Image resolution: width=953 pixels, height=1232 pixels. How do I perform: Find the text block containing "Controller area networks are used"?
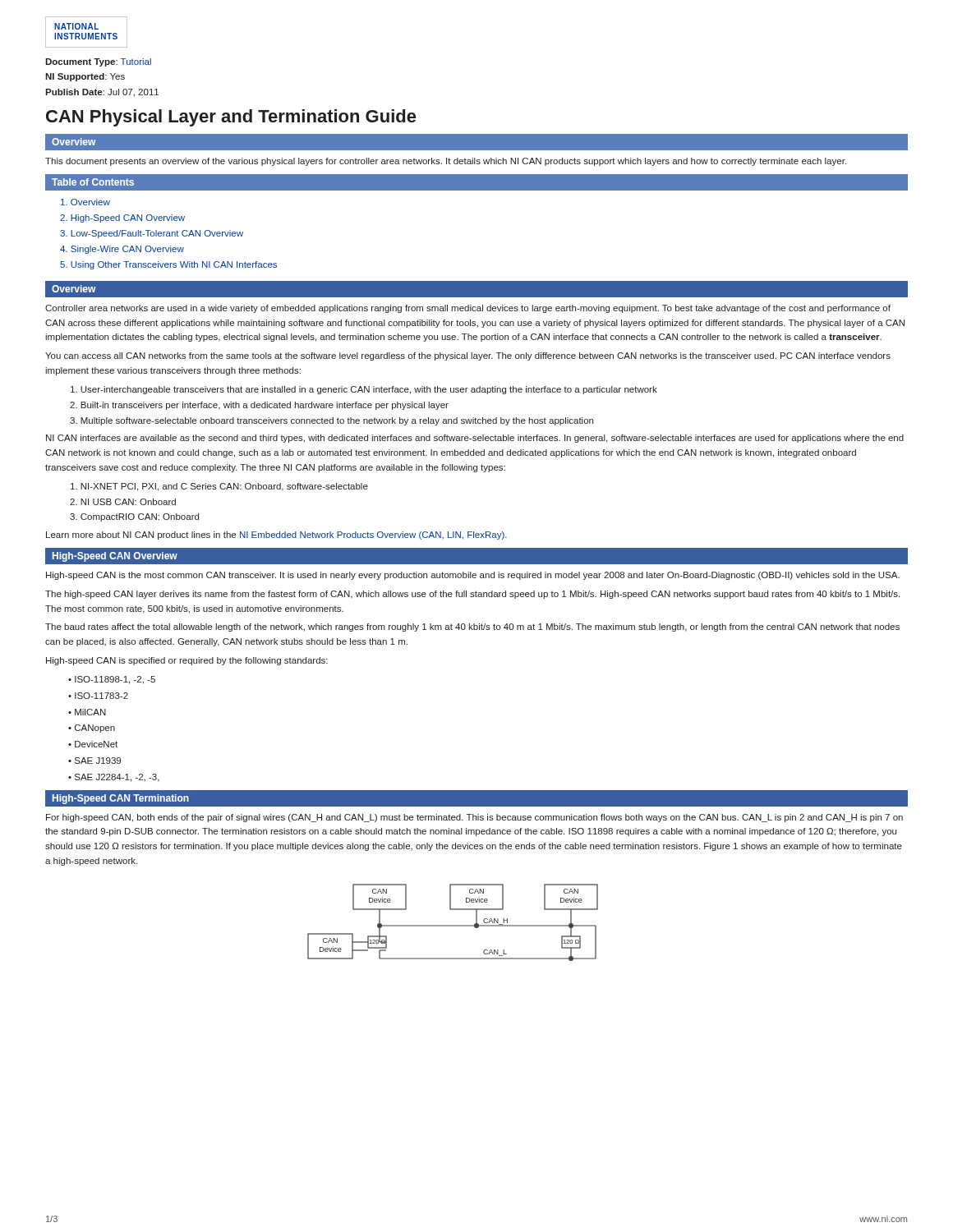tap(475, 322)
